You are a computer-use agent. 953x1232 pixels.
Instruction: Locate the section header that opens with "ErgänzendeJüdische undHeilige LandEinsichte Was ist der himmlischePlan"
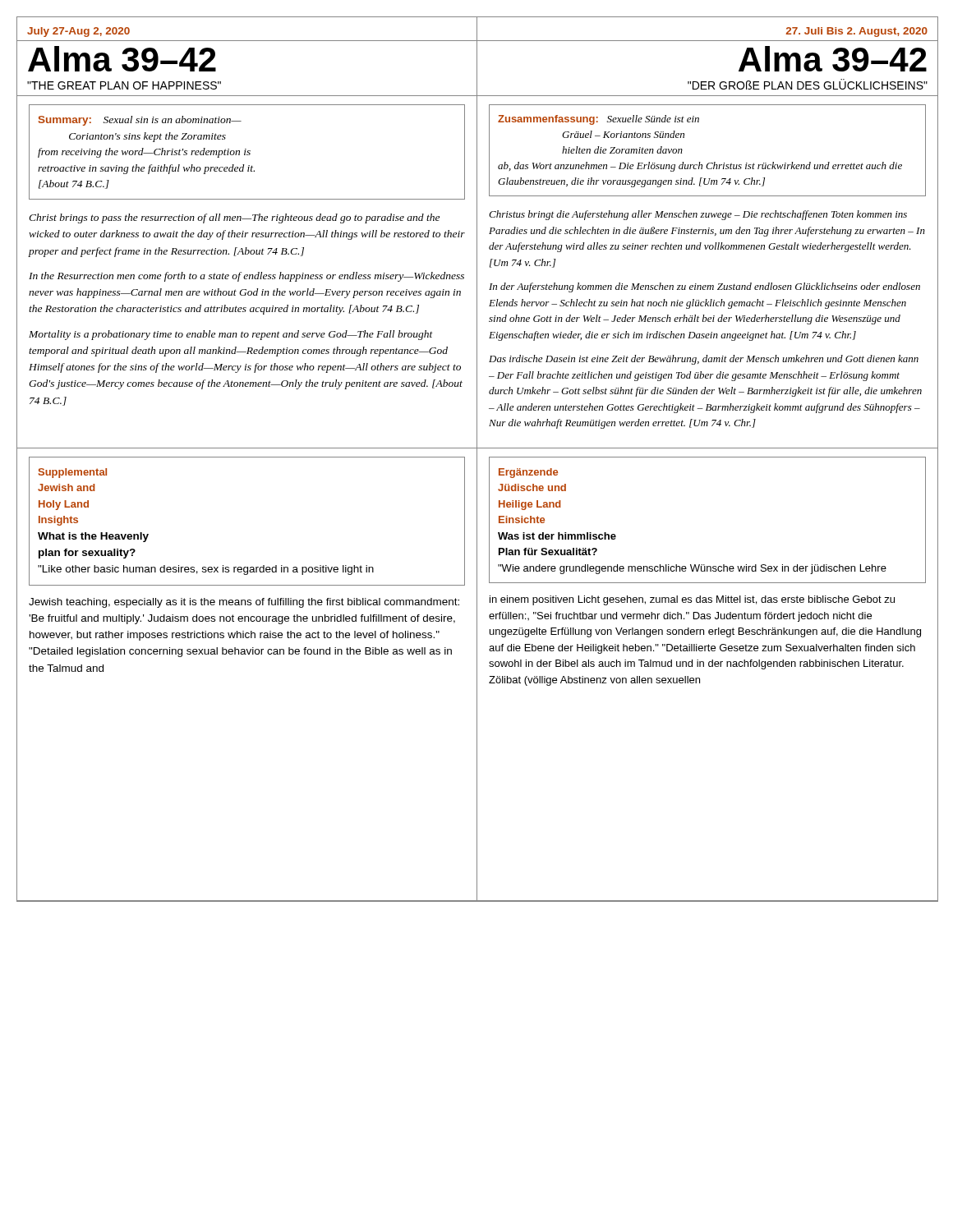[528, 473]
